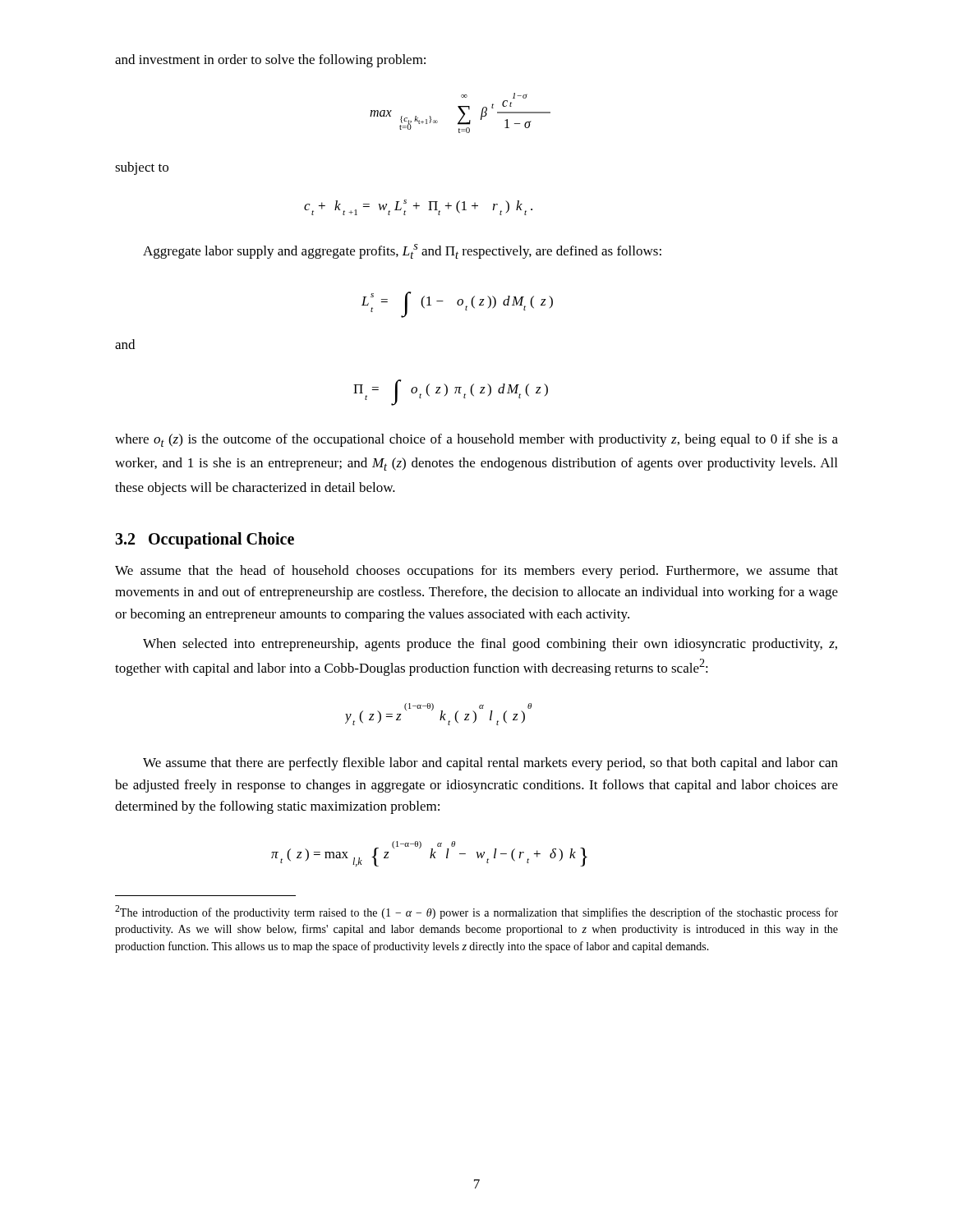Image resolution: width=953 pixels, height=1232 pixels.
Task: Where is the formula that starts "y t ( z"?
Action: tap(476, 714)
